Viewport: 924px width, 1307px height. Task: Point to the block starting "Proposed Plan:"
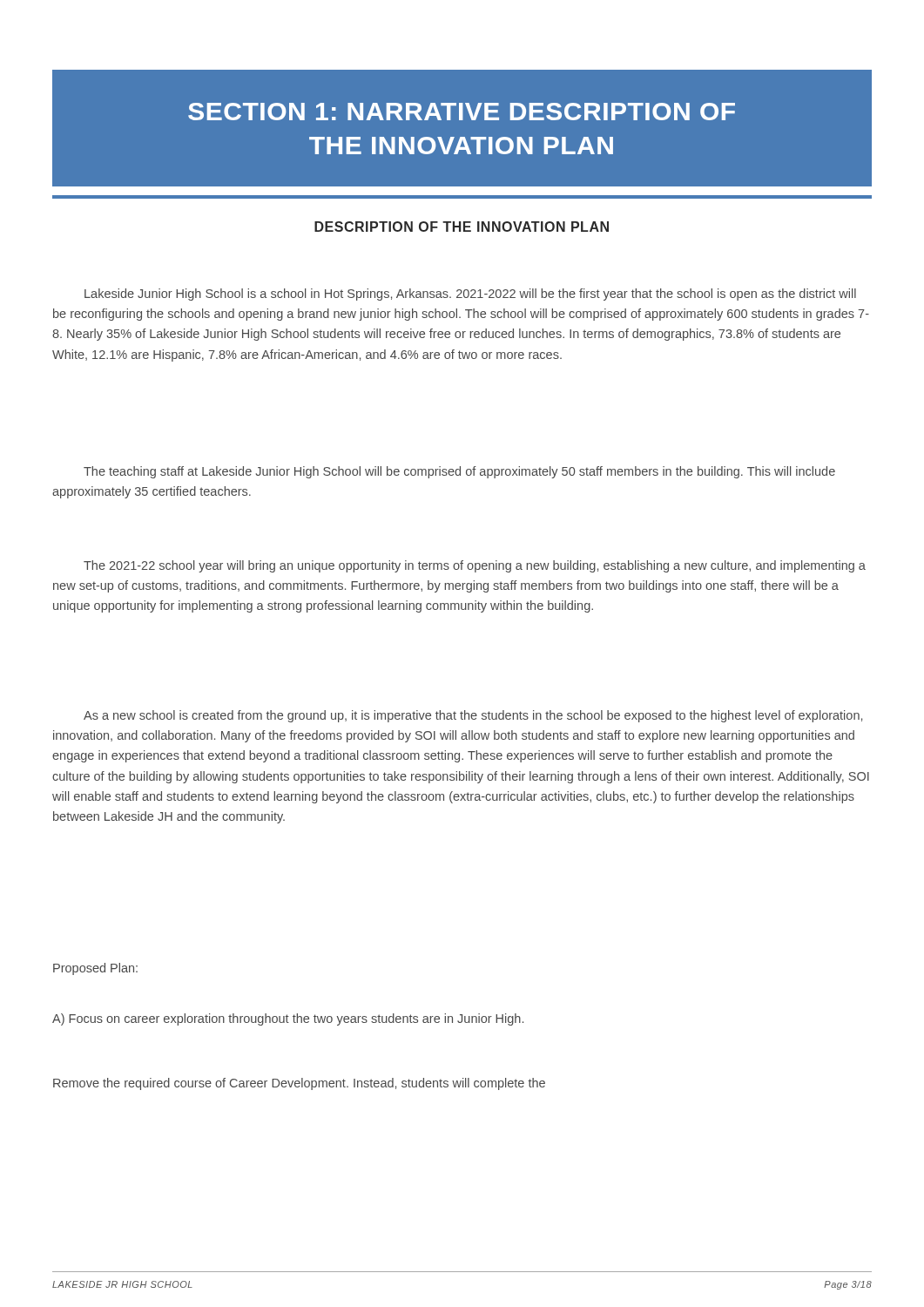tap(95, 968)
